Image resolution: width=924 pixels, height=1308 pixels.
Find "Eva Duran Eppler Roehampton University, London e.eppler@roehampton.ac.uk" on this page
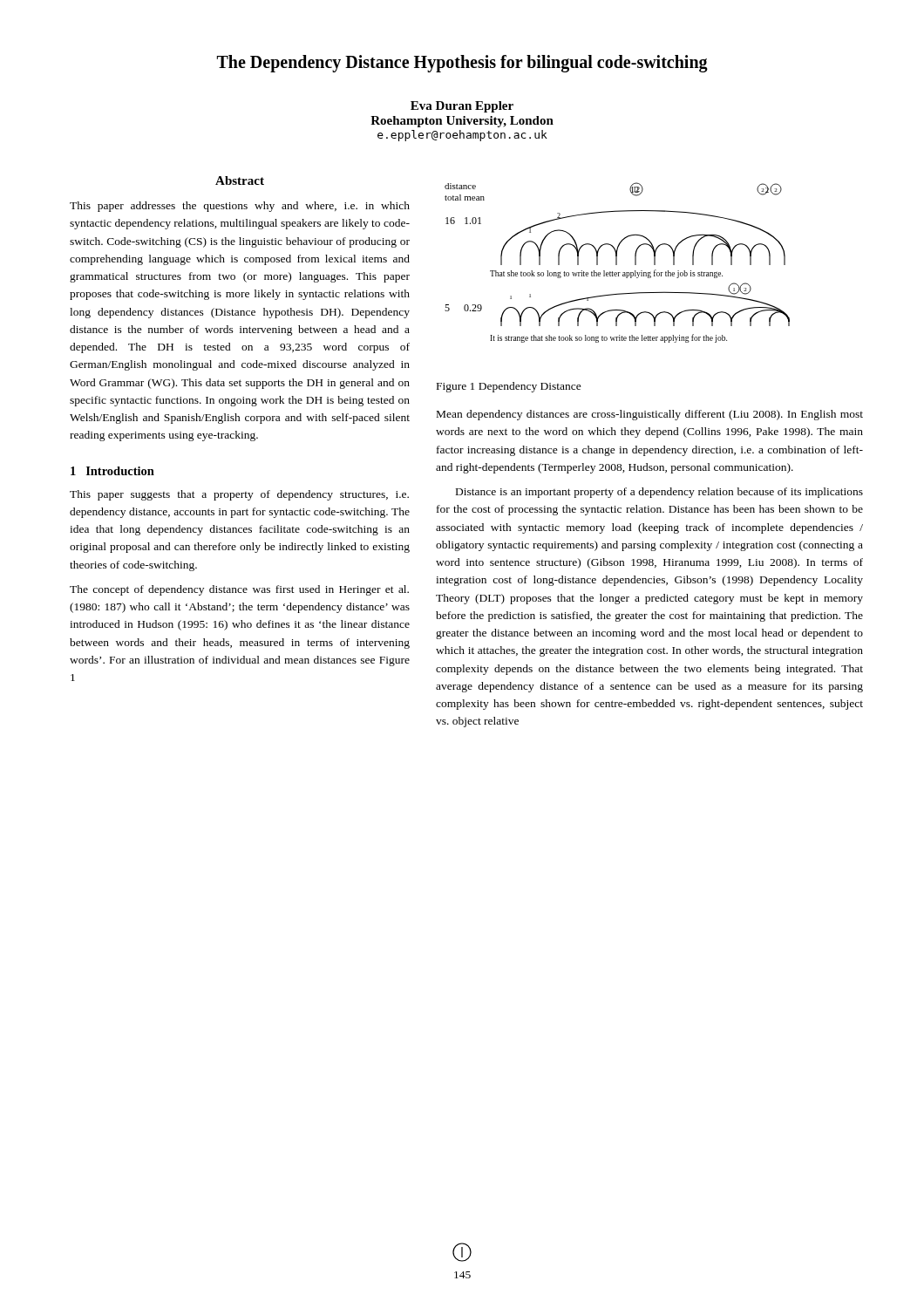coord(462,120)
